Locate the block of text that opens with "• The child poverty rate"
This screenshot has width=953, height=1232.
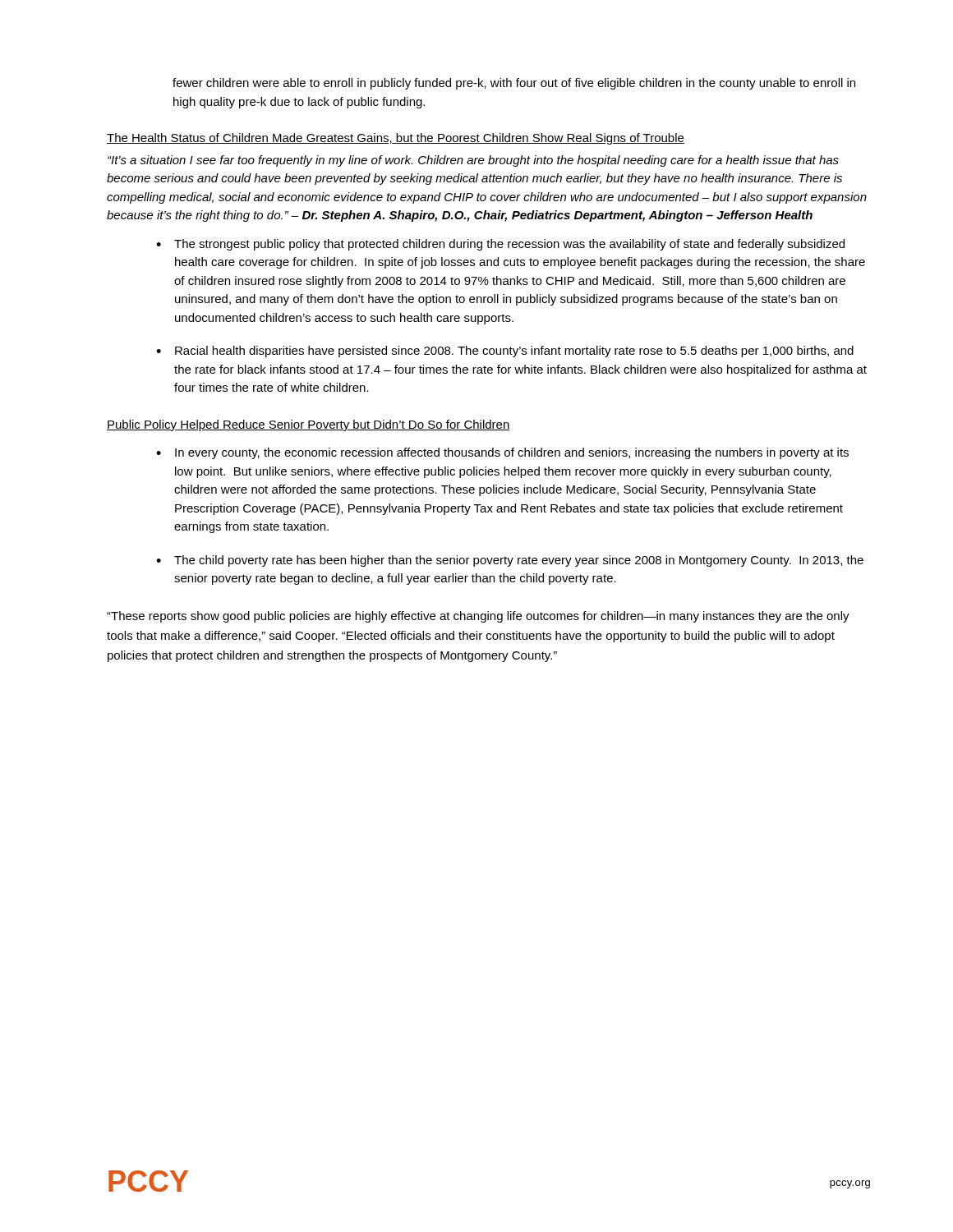513,569
